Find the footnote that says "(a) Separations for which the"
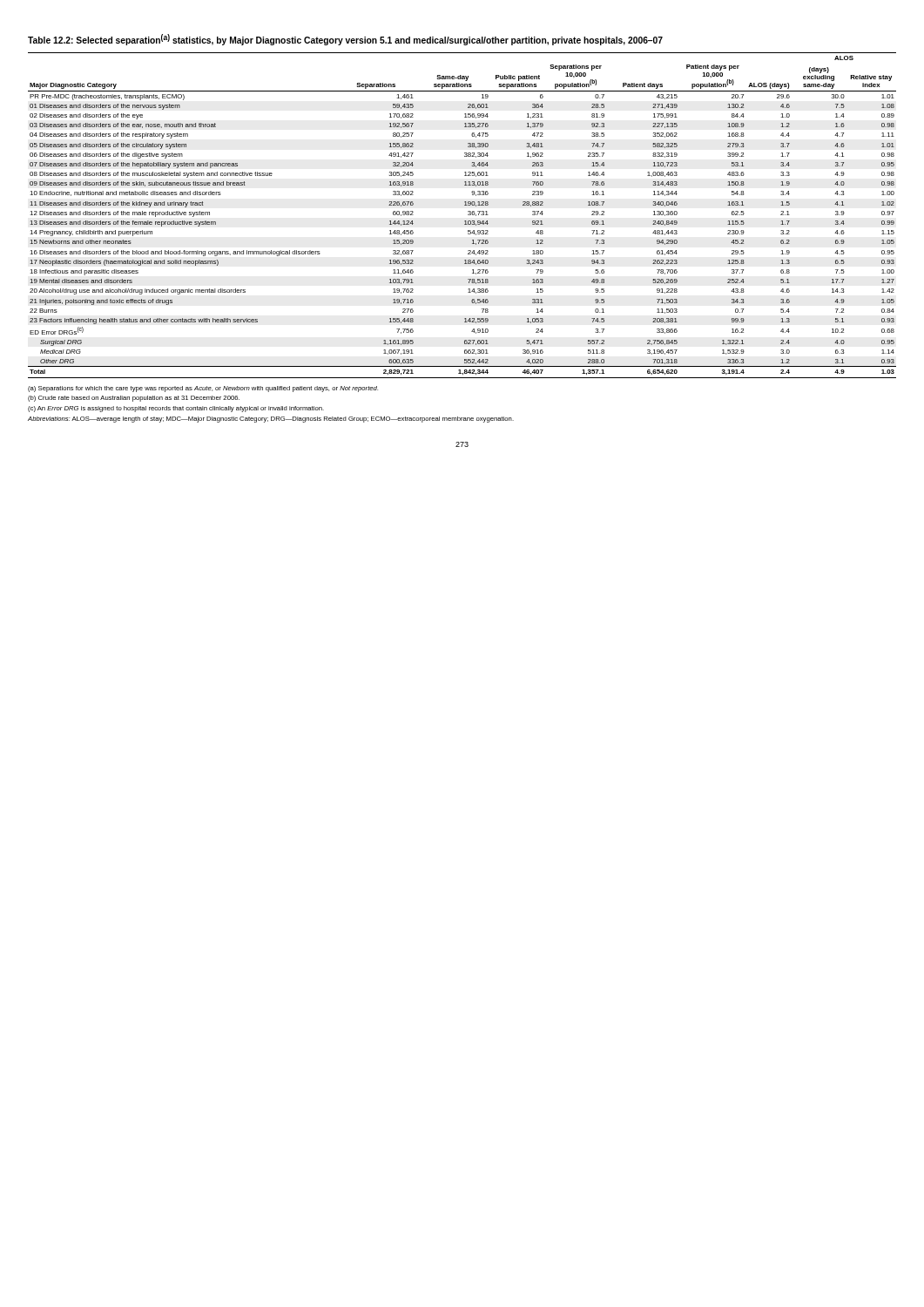Viewport: 924px width, 1307px height. tap(203, 389)
